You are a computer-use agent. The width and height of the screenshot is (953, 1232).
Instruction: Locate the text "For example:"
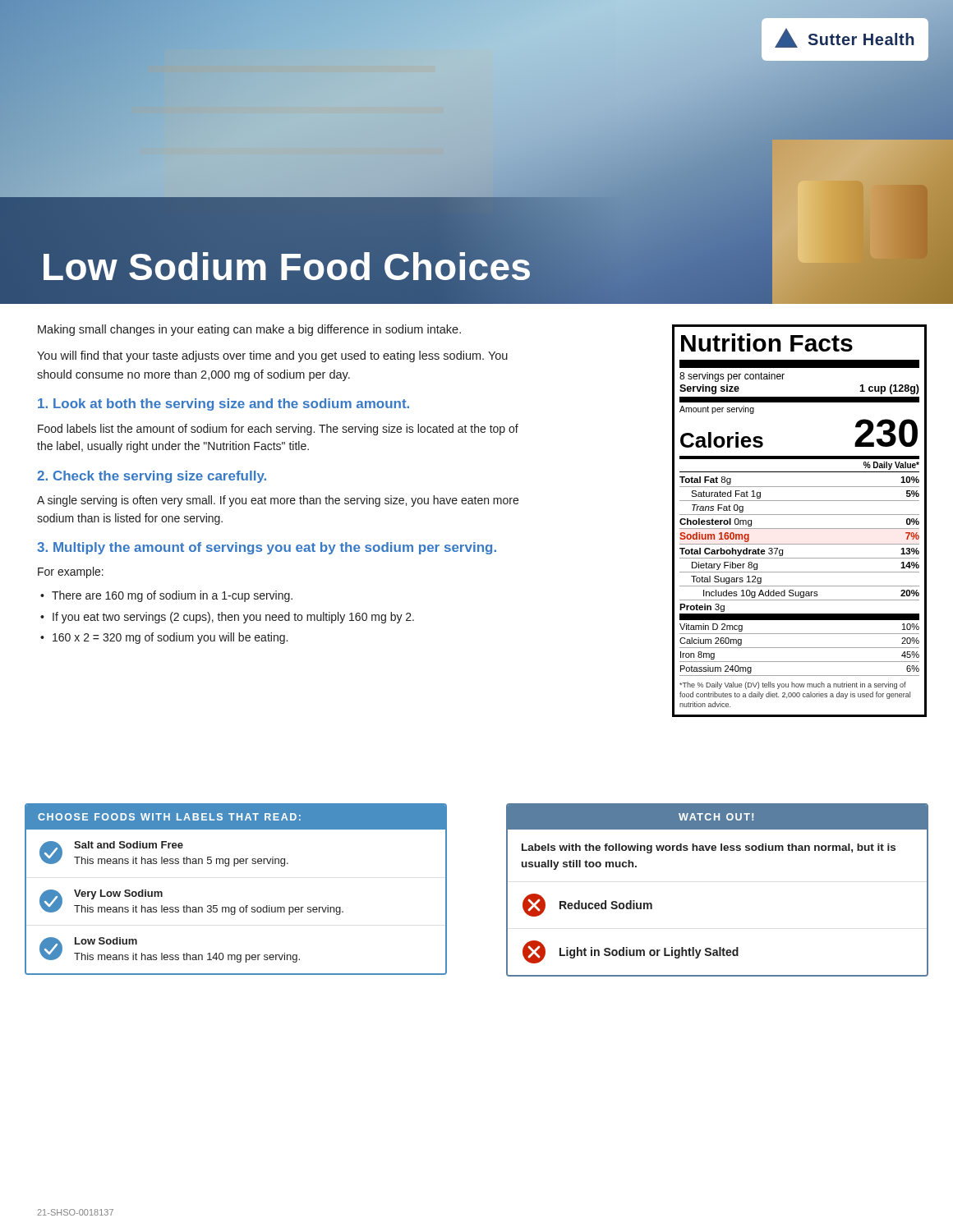coord(71,572)
